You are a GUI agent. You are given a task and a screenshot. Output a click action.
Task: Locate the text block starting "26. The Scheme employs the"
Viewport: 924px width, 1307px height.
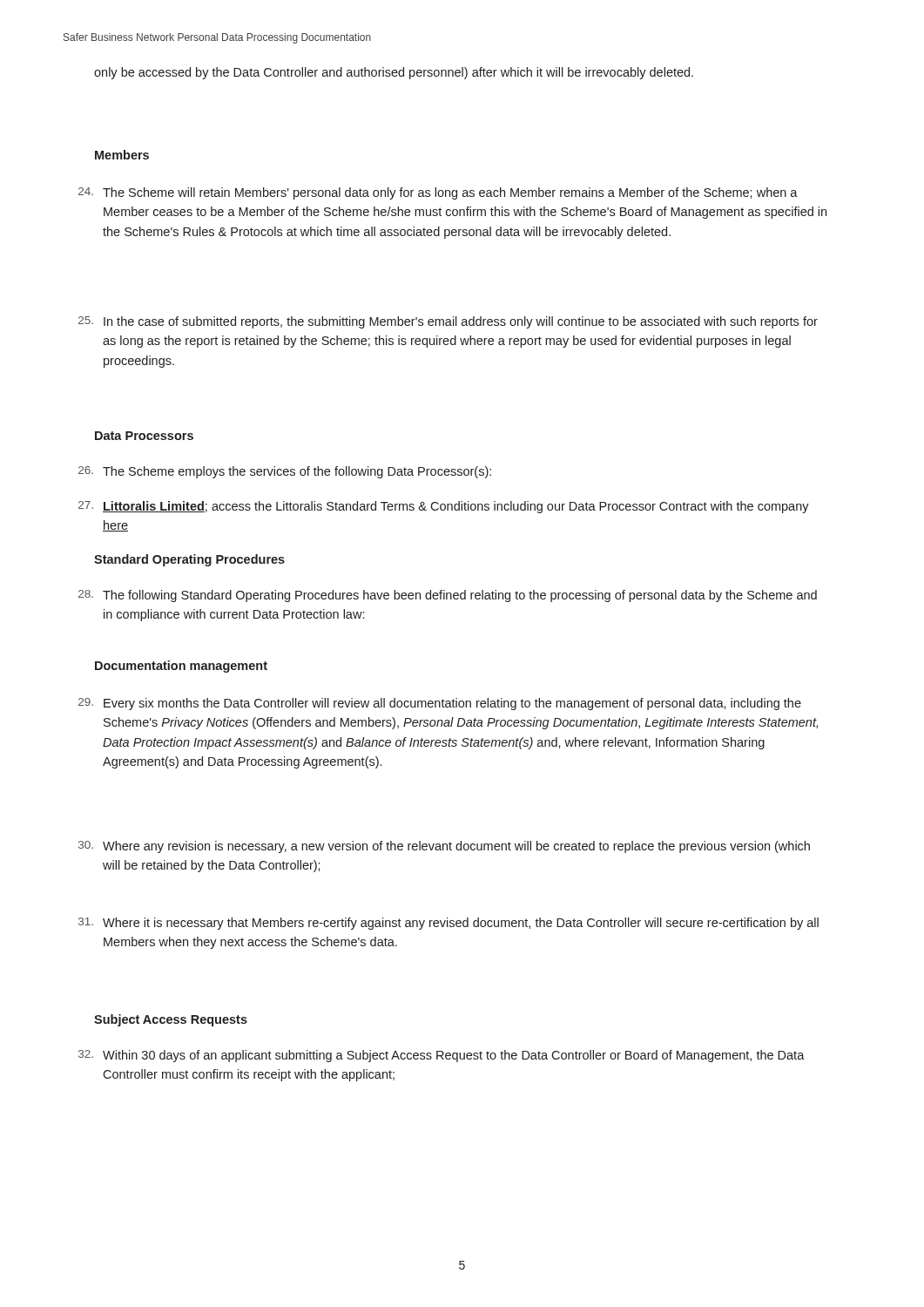(446, 472)
